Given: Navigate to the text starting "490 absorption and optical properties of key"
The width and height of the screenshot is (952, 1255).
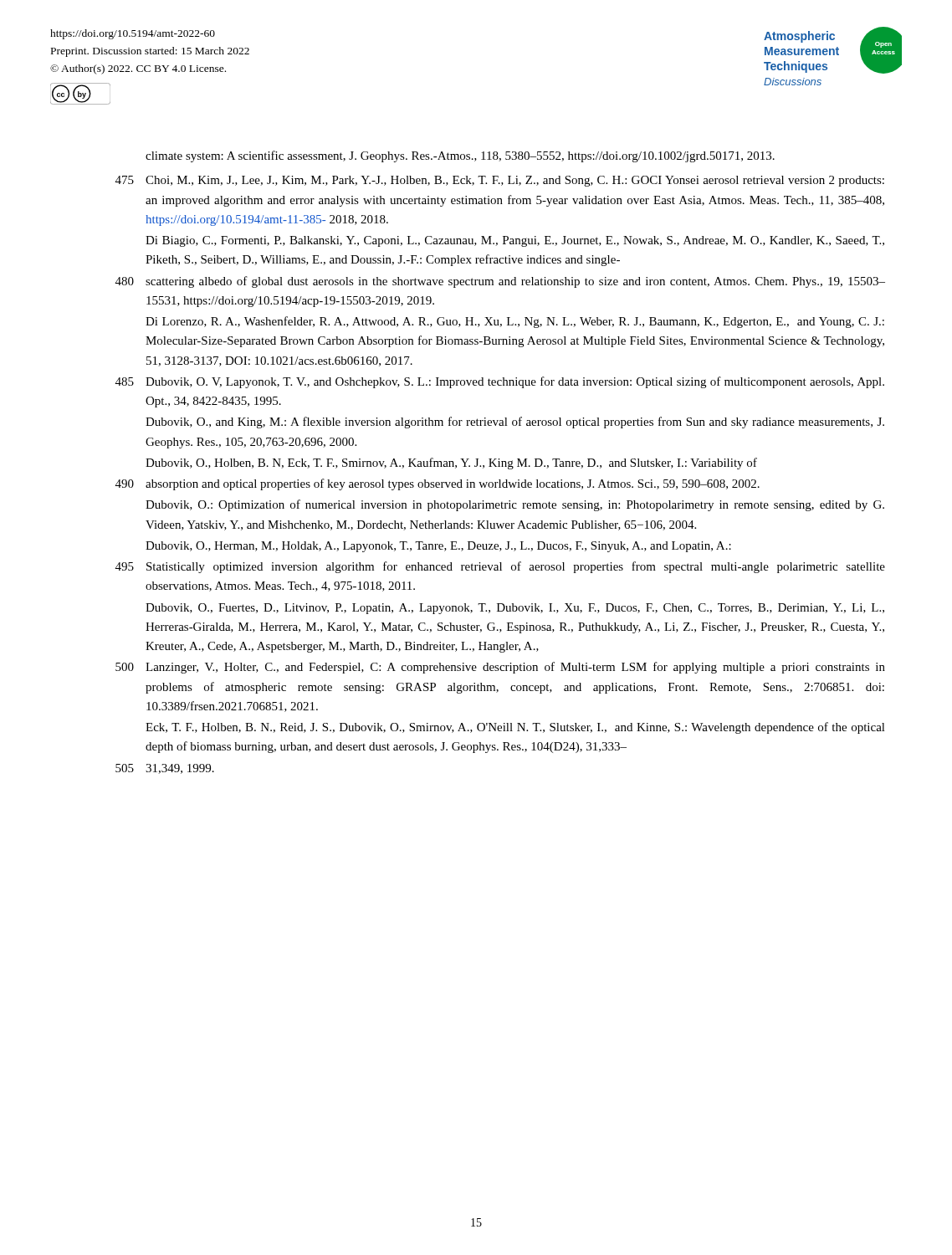Looking at the screenshot, I should [x=484, y=484].
